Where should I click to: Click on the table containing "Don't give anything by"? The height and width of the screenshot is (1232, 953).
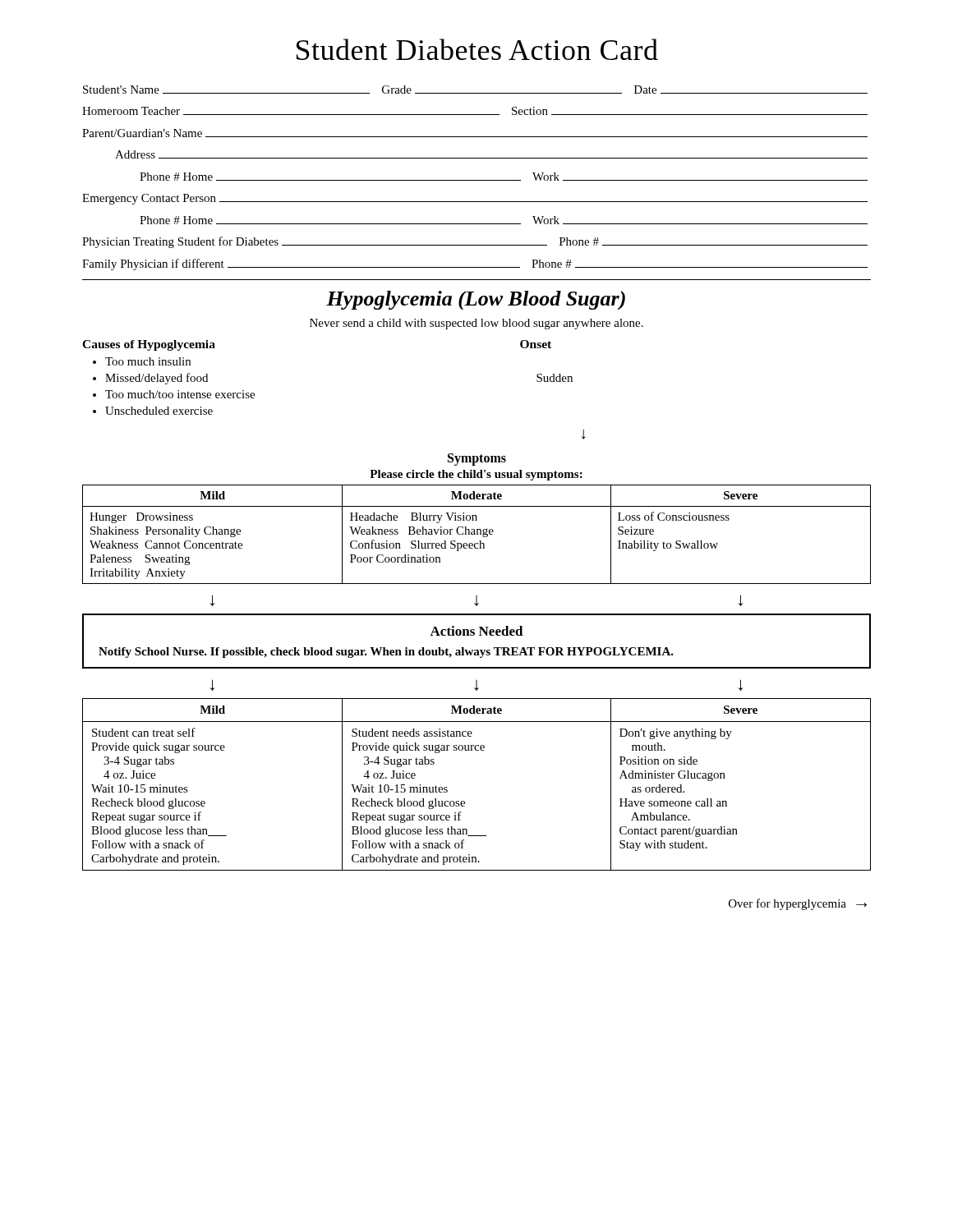(476, 784)
